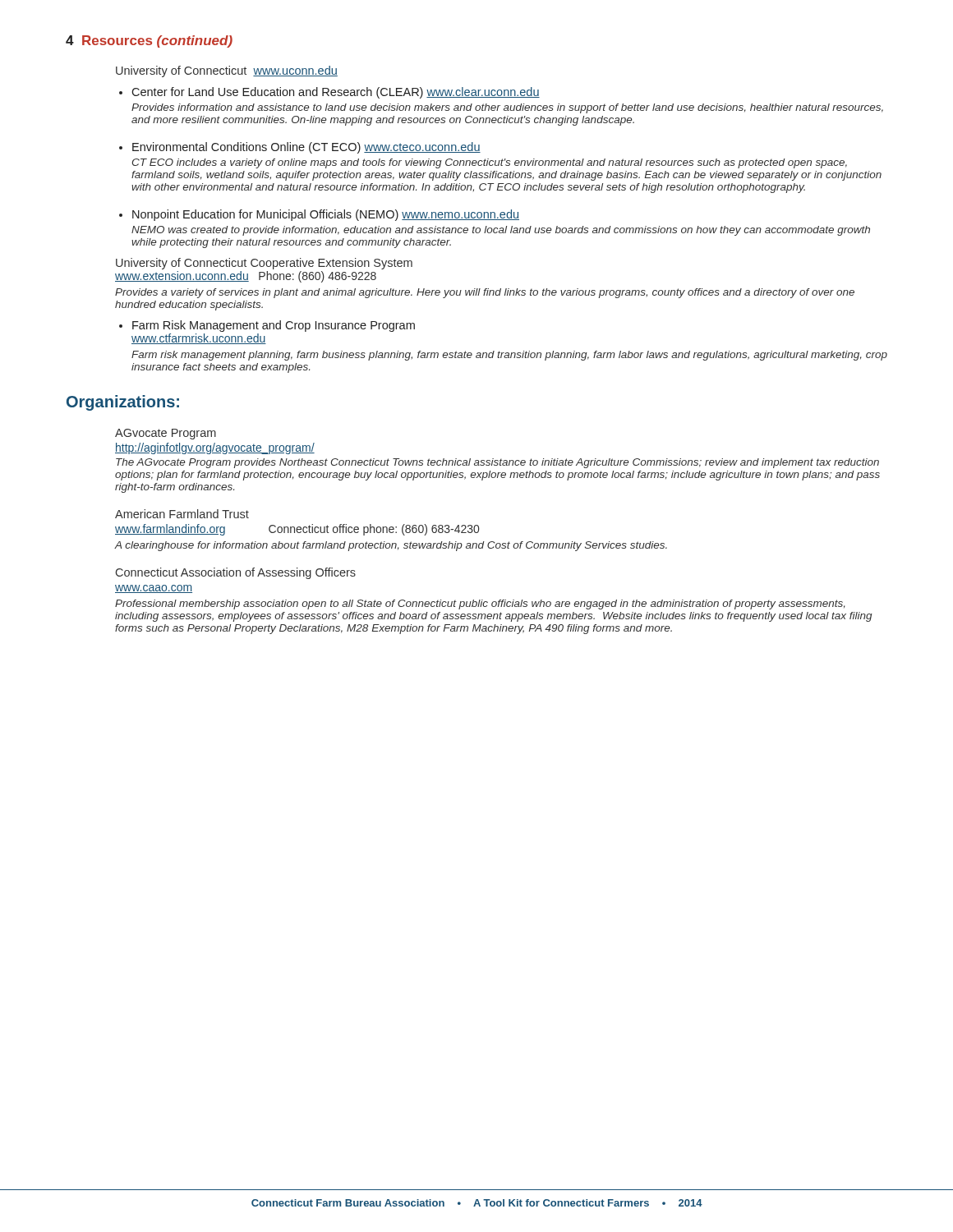The width and height of the screenshot is (953, 1232).
Task: Where is the passage that starts "Farm Risk Management"?
Action: coord(509,346)
